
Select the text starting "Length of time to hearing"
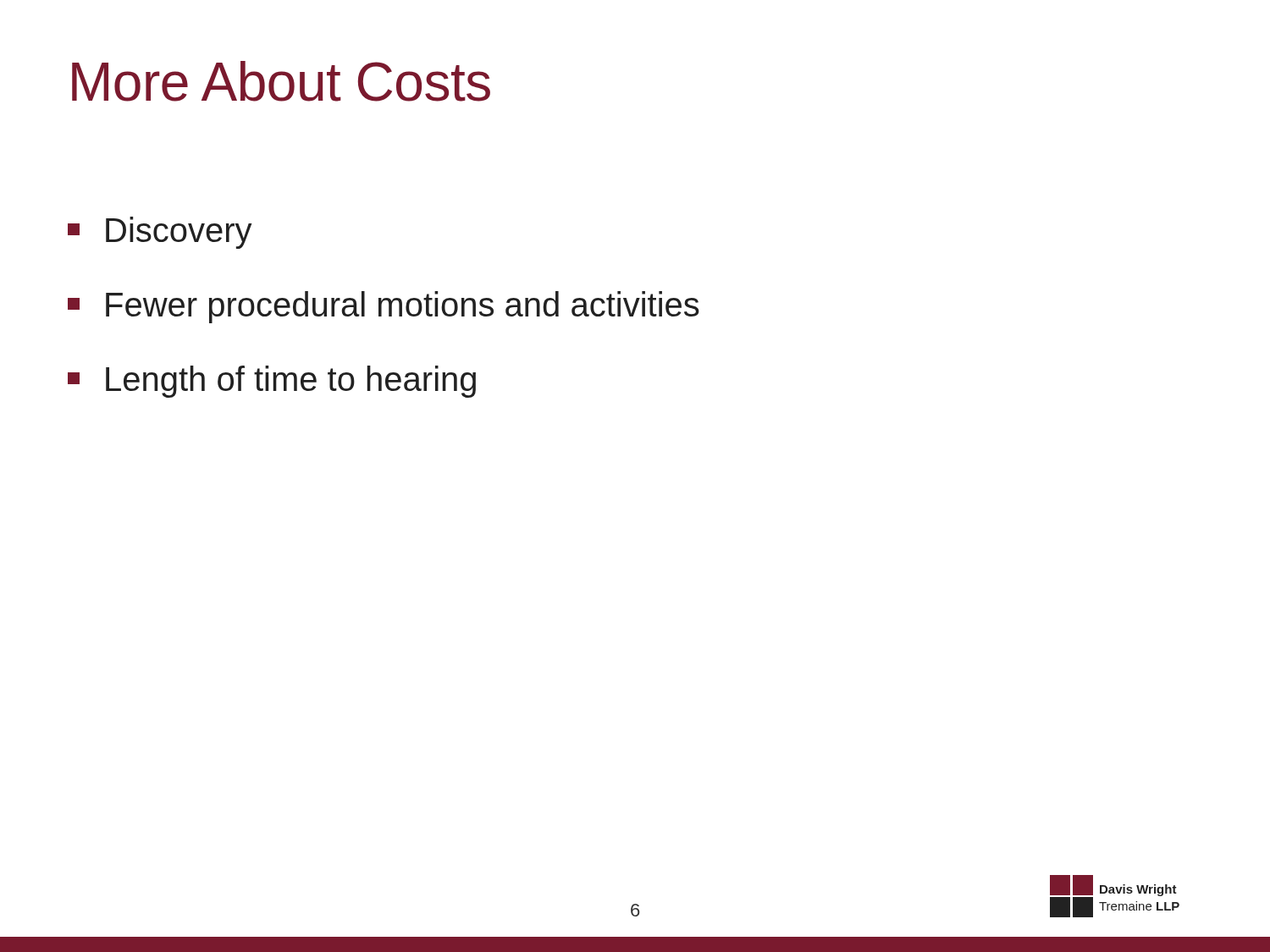pyautogui.click(x=273, y=380)
